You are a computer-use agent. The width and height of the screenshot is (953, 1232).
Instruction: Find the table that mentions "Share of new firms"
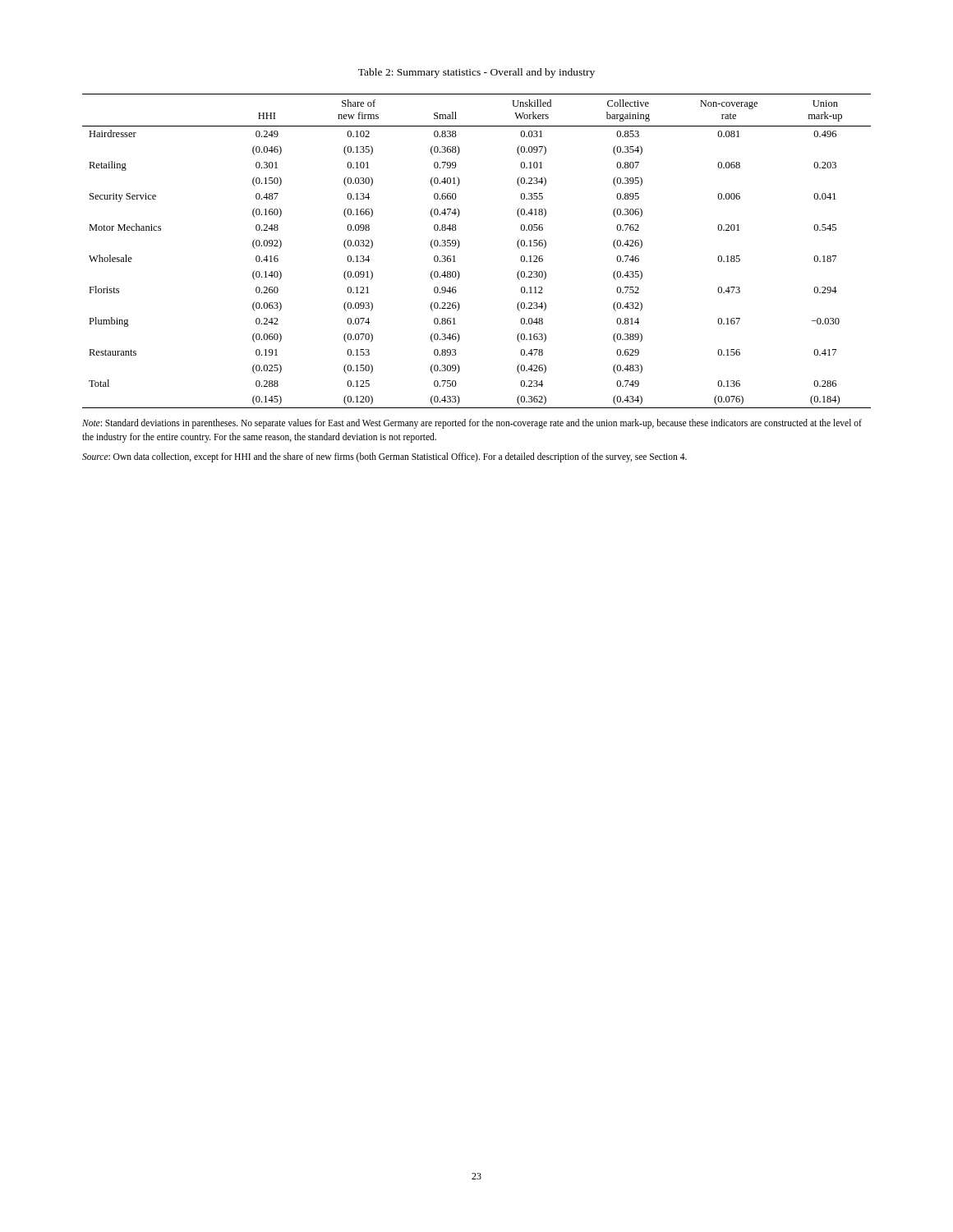pyautogui.click(x=476, y=251)
